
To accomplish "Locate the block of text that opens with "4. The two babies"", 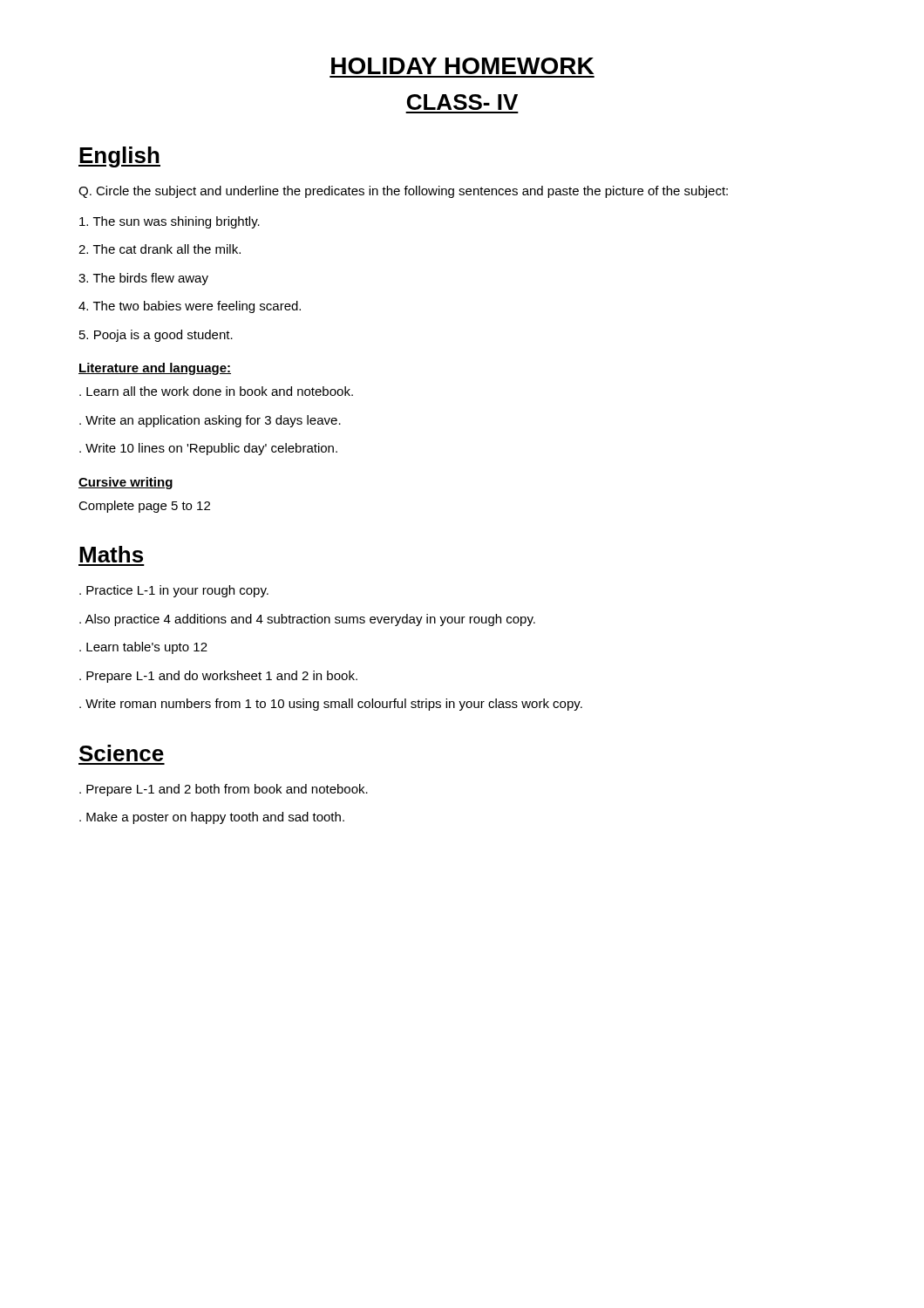I will tap(190, 306).
